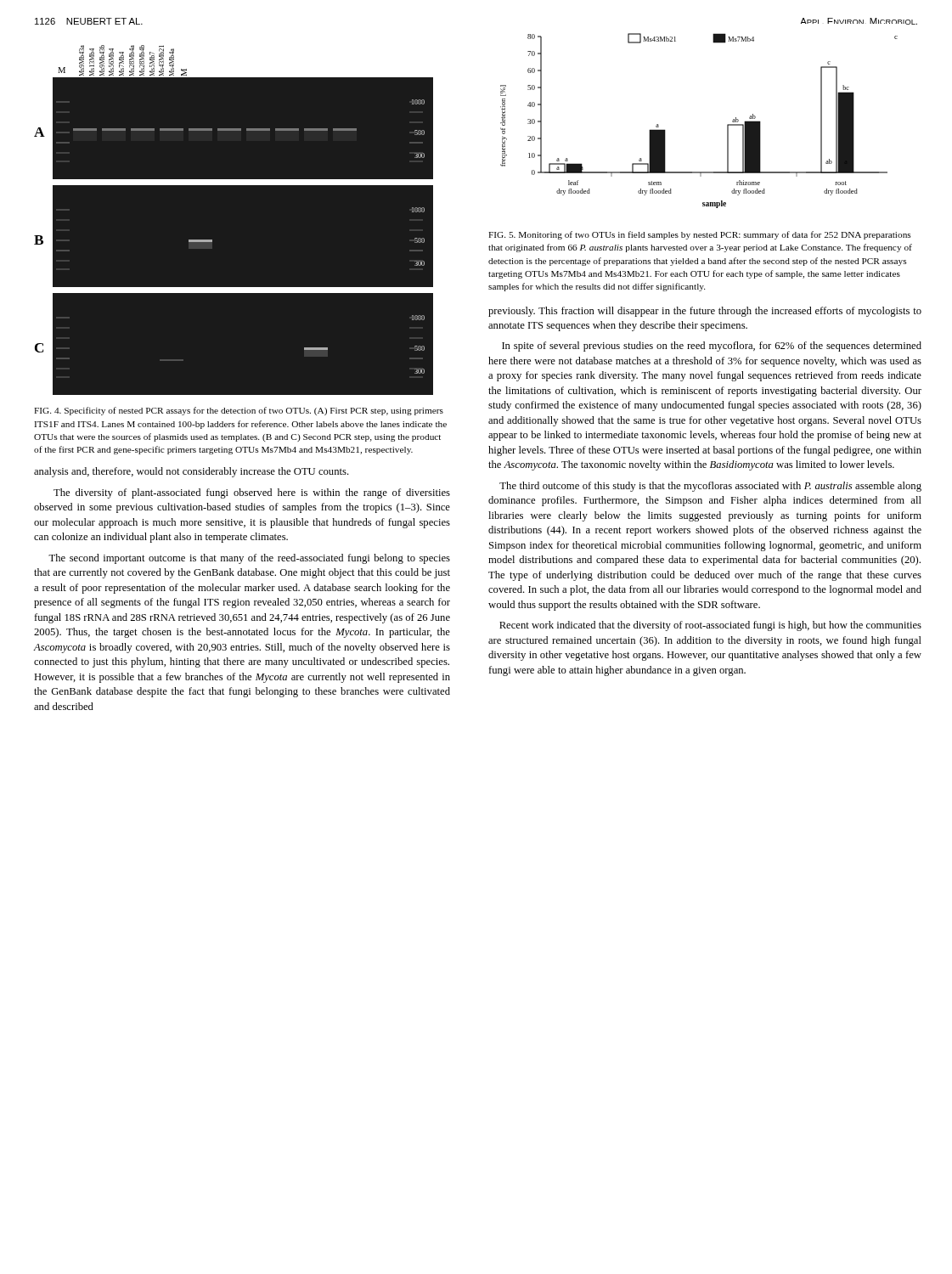
Task: Where is the passage that starts "In spite of several"?
Action: pos(705,406)
